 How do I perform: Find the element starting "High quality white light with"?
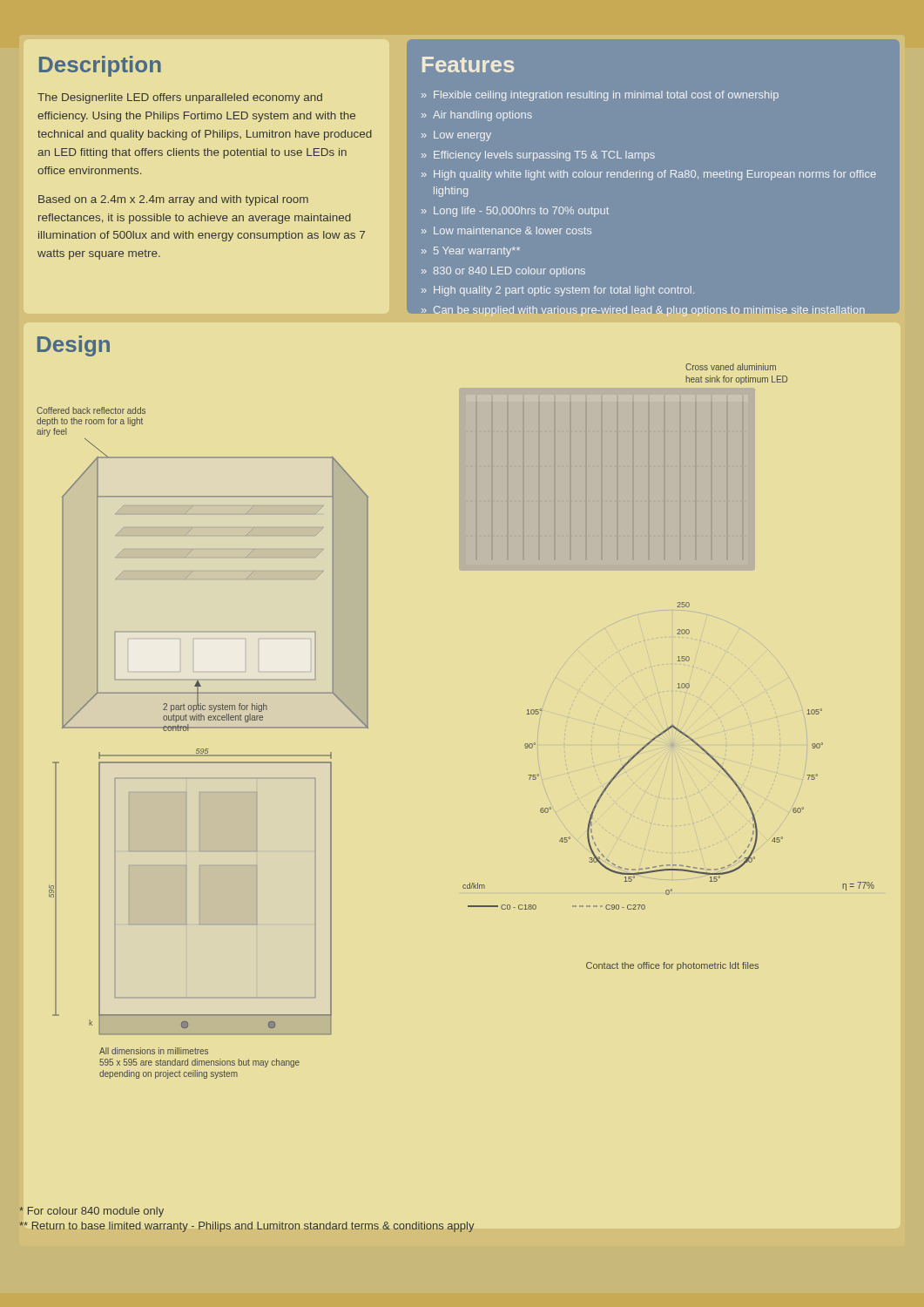tap(655, 182)
